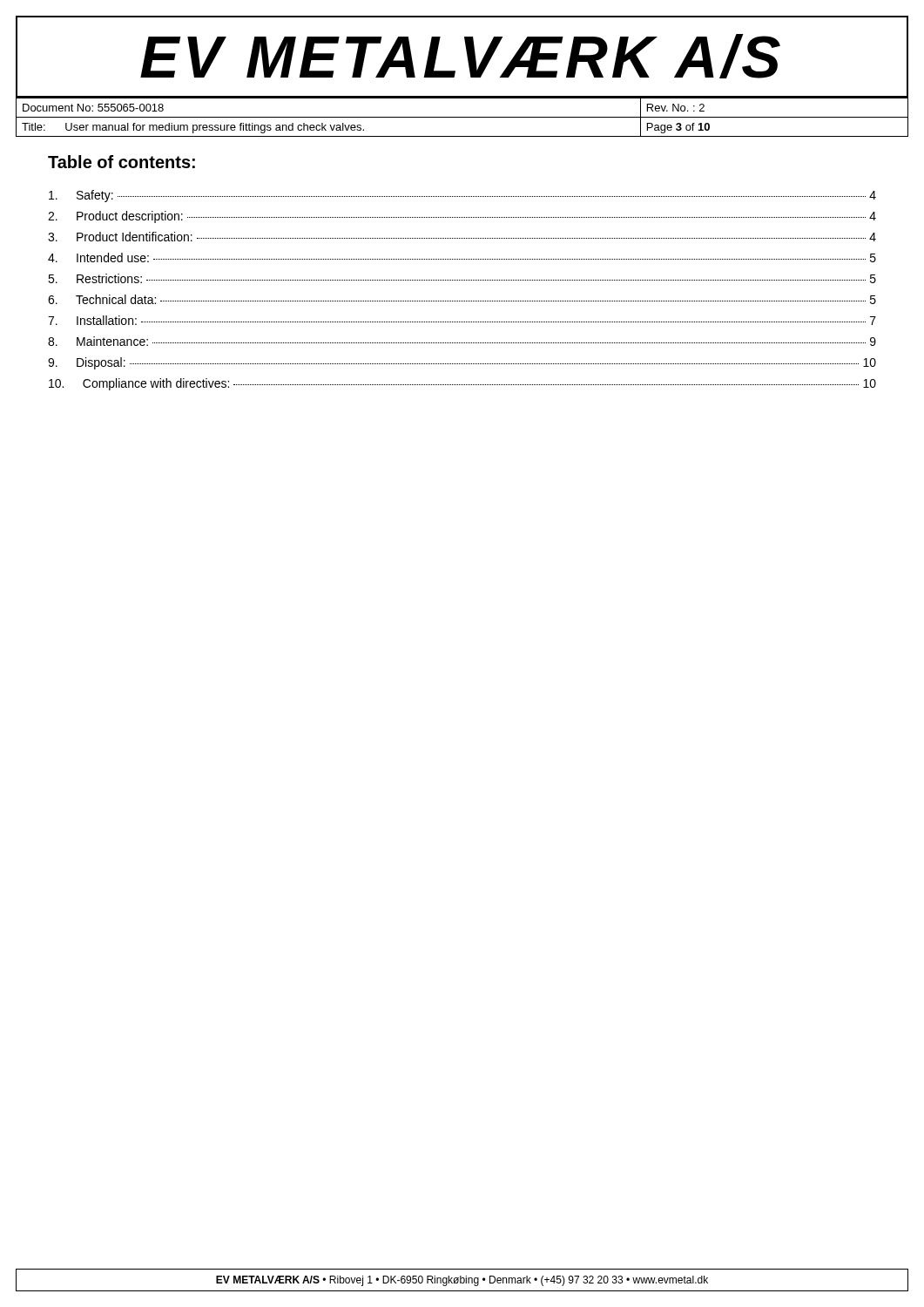Locate the text starting "Safety: 4"
This screenshot has height=1307, width=924.
tap(462, 194)
